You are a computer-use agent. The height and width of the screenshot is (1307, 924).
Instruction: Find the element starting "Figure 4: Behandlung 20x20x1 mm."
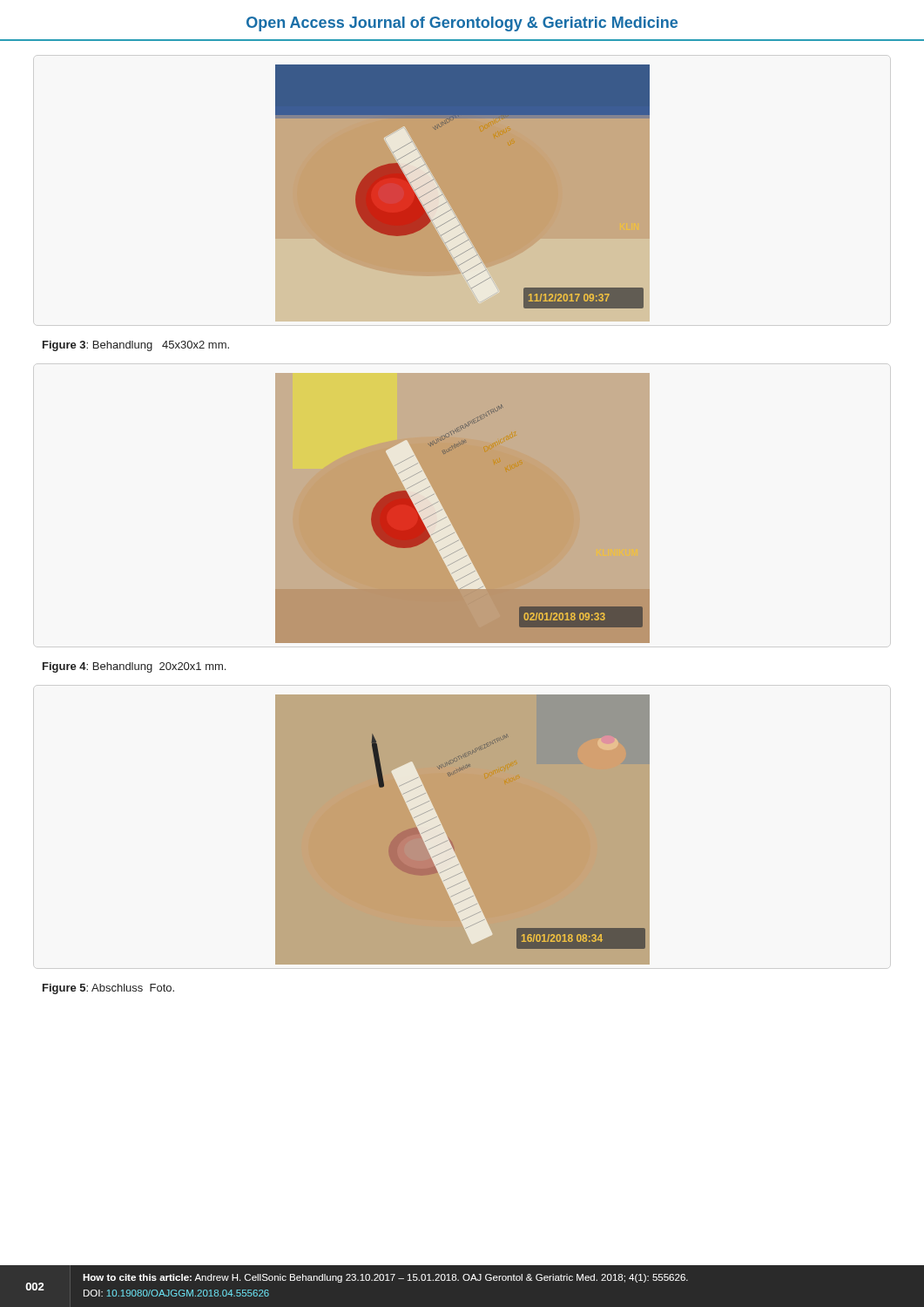134,666
